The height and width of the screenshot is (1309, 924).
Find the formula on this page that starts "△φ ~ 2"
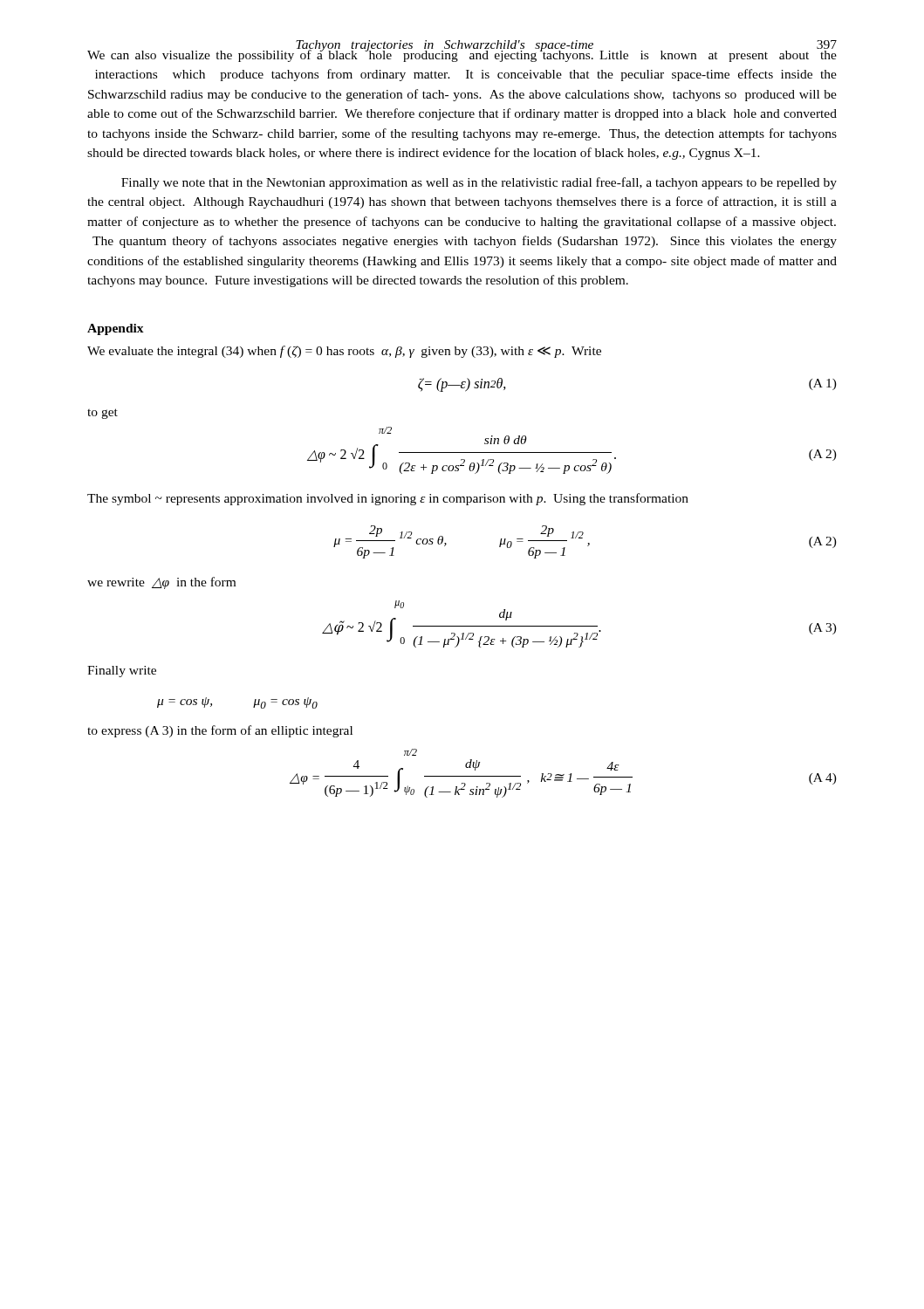pyautogui.click(x=462, y=454)
